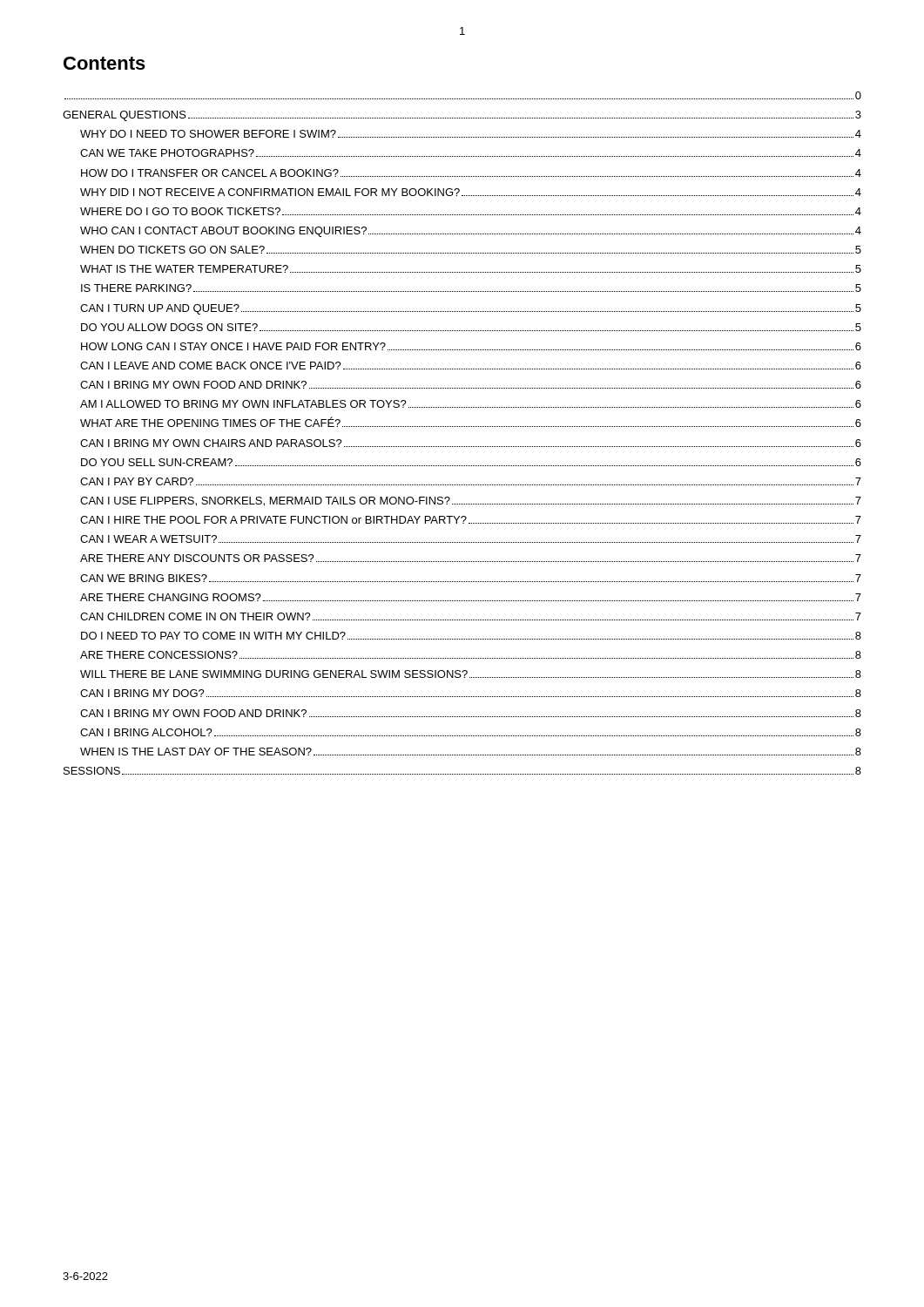Select the title
This screenshot has height=1307, width=924.
pos(104,63)
